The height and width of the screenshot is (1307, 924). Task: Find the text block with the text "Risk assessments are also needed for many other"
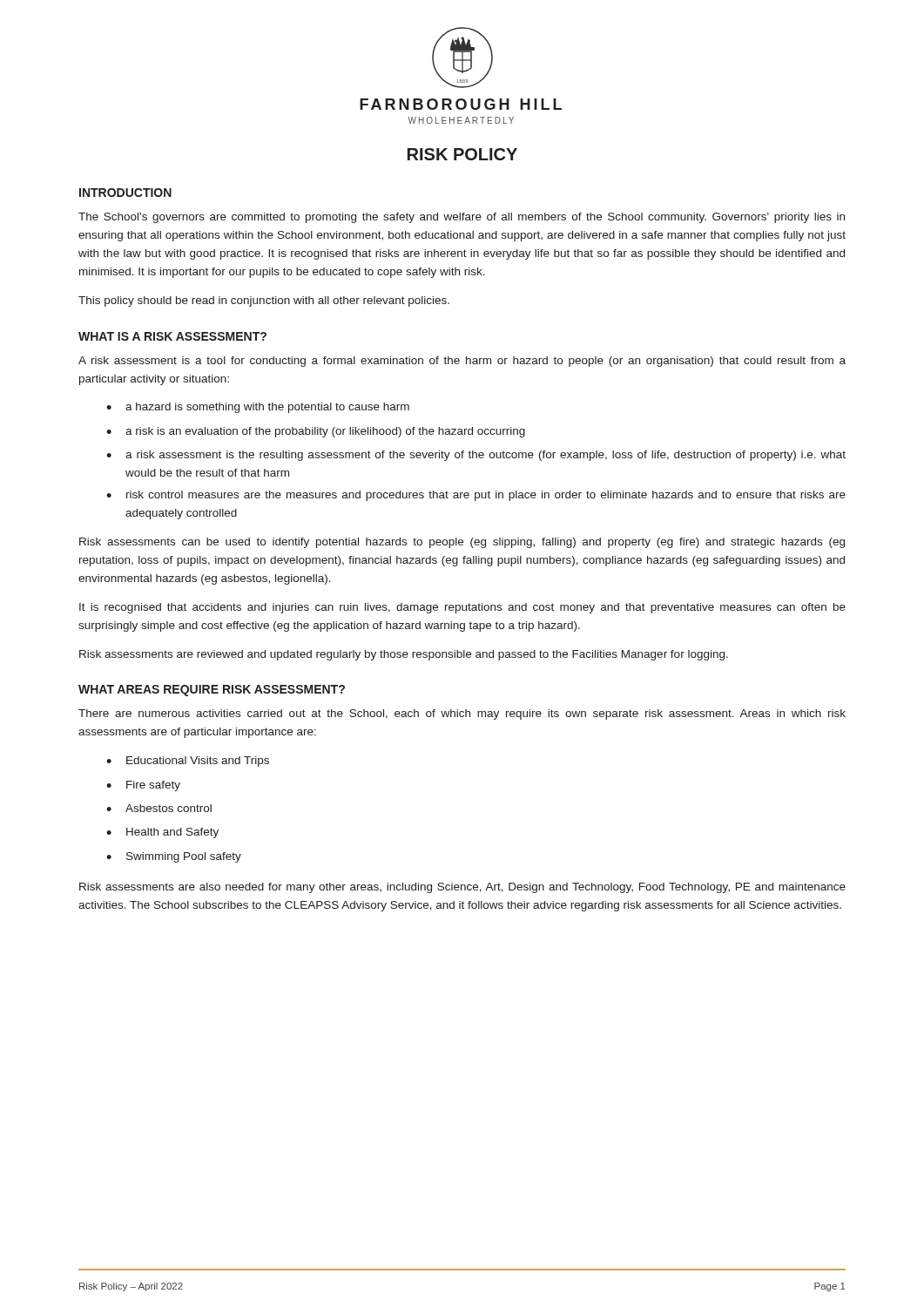pyautogui.click(x=462, y=896)
